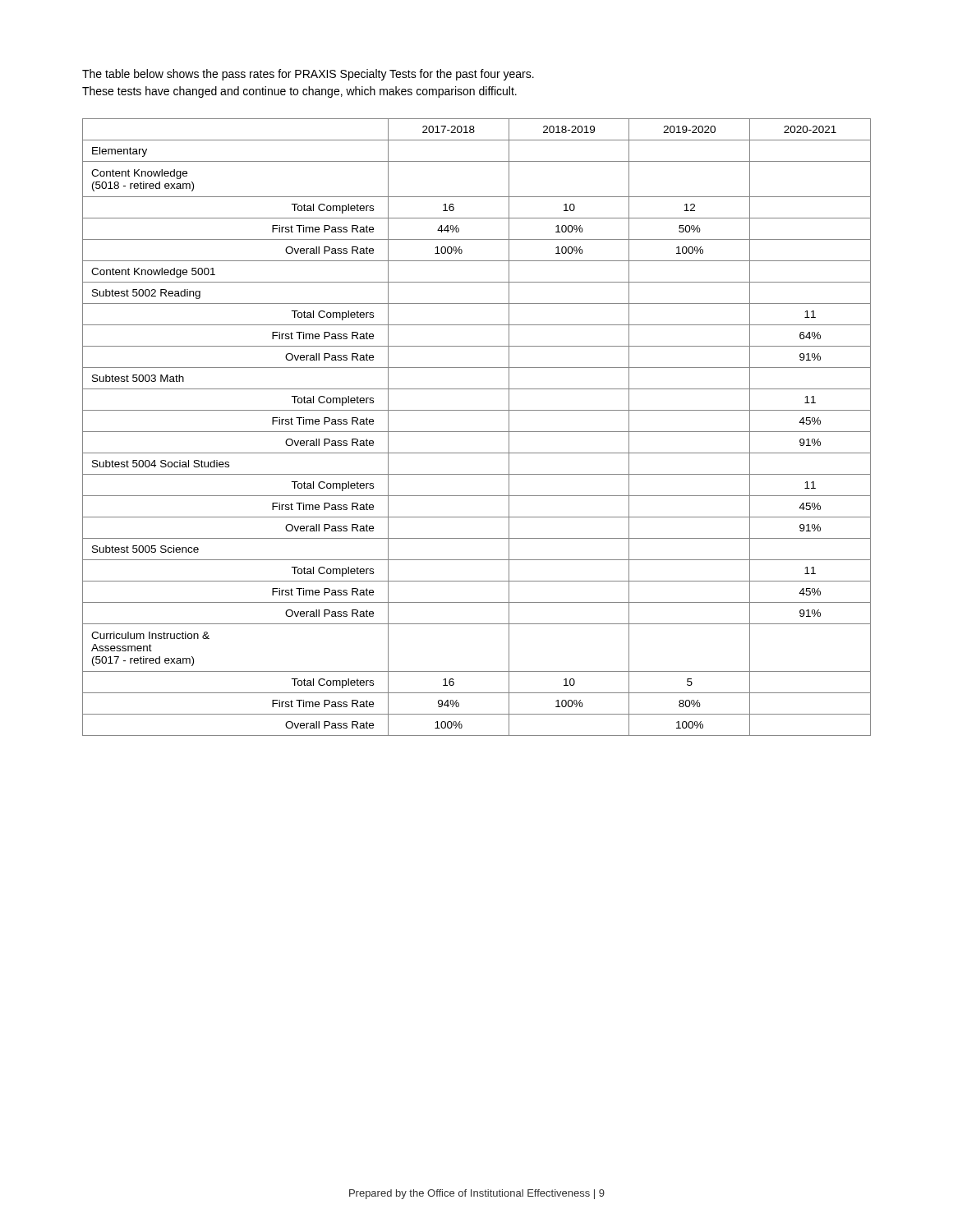Find a table

pos(476,427)
